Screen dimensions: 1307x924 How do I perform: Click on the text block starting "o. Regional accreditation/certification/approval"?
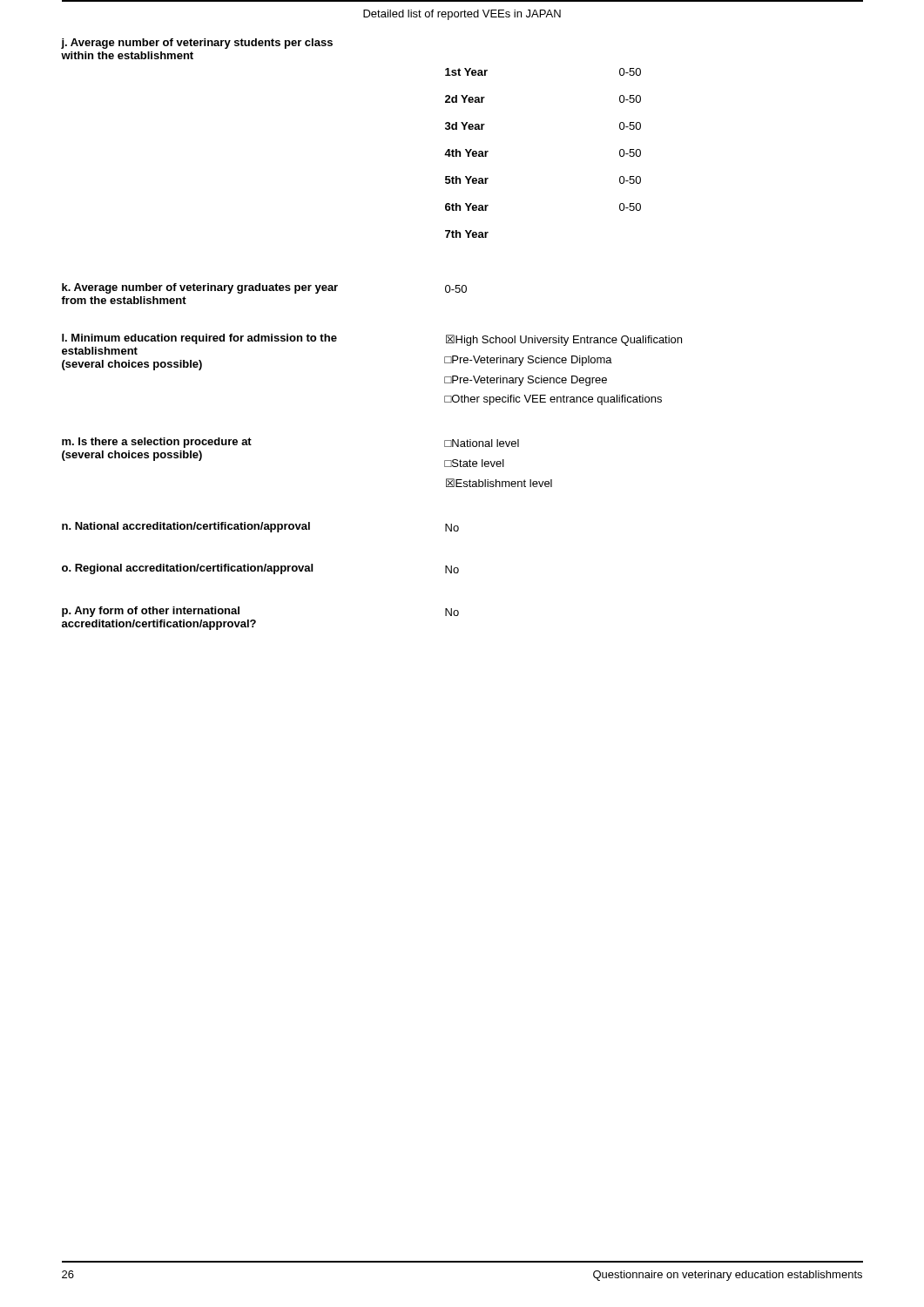pos(188,568)
